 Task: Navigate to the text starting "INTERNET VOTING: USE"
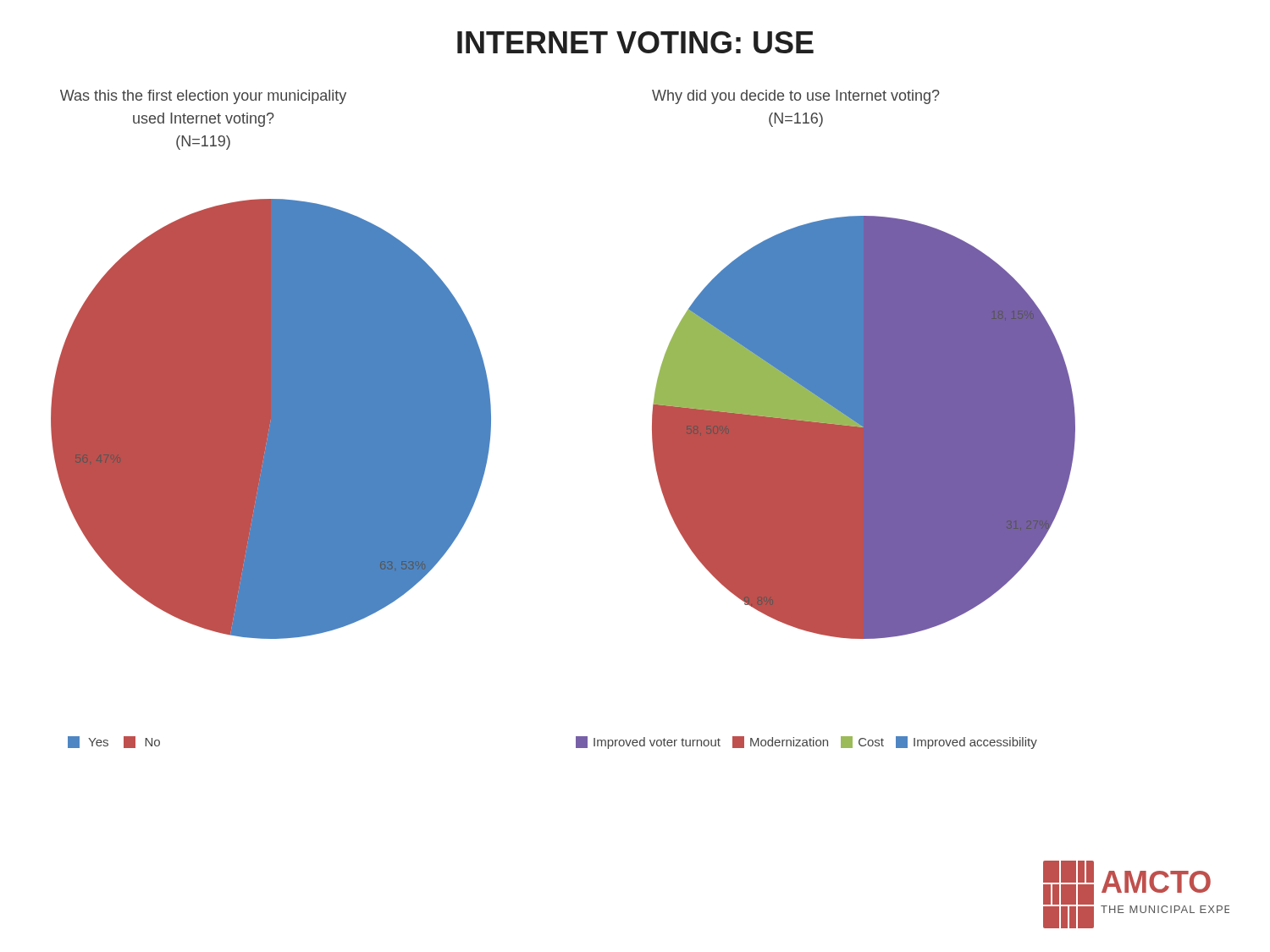635,43
